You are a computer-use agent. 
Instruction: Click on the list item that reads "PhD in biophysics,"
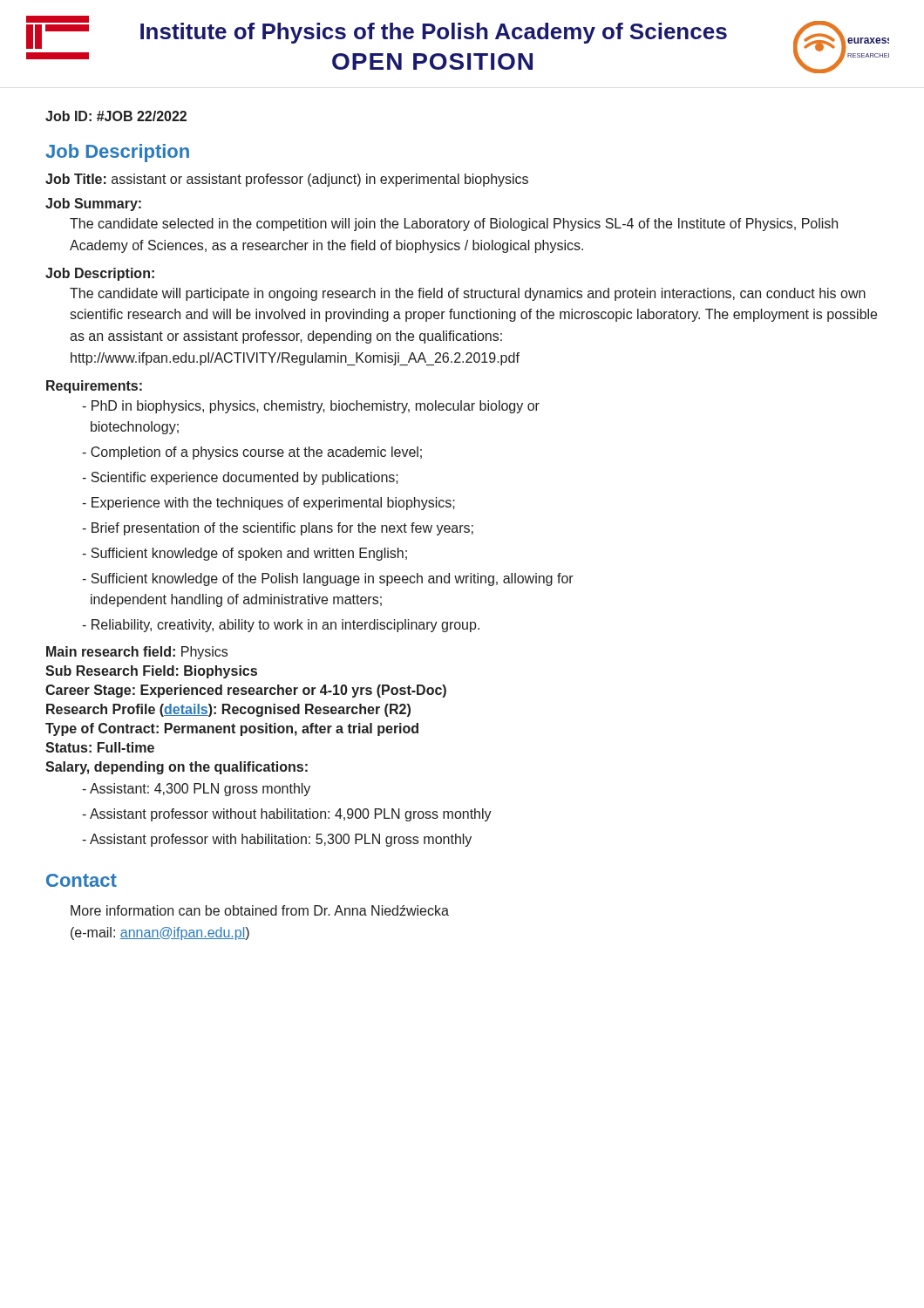311,416
